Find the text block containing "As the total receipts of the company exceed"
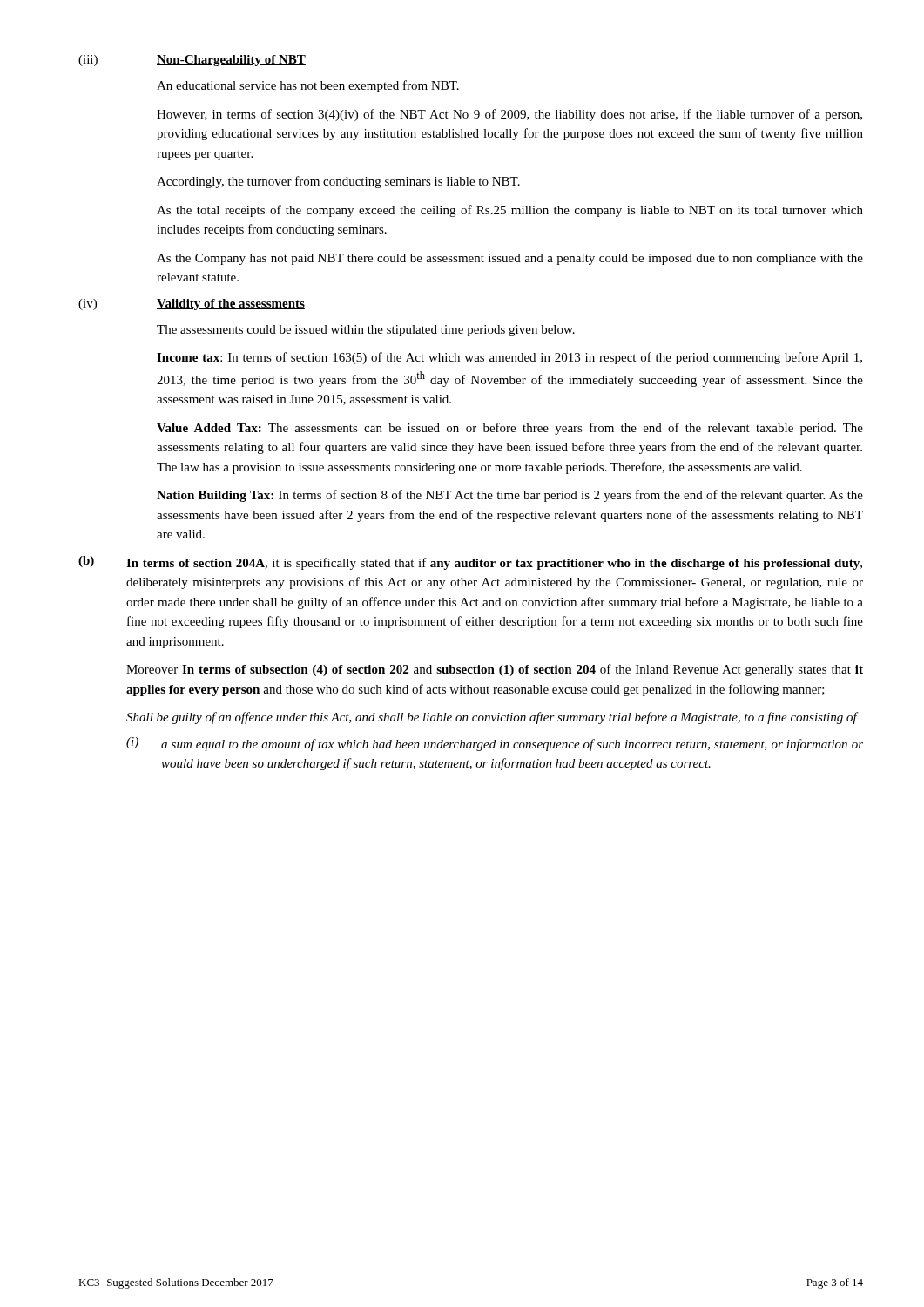 tap(510, 220)
